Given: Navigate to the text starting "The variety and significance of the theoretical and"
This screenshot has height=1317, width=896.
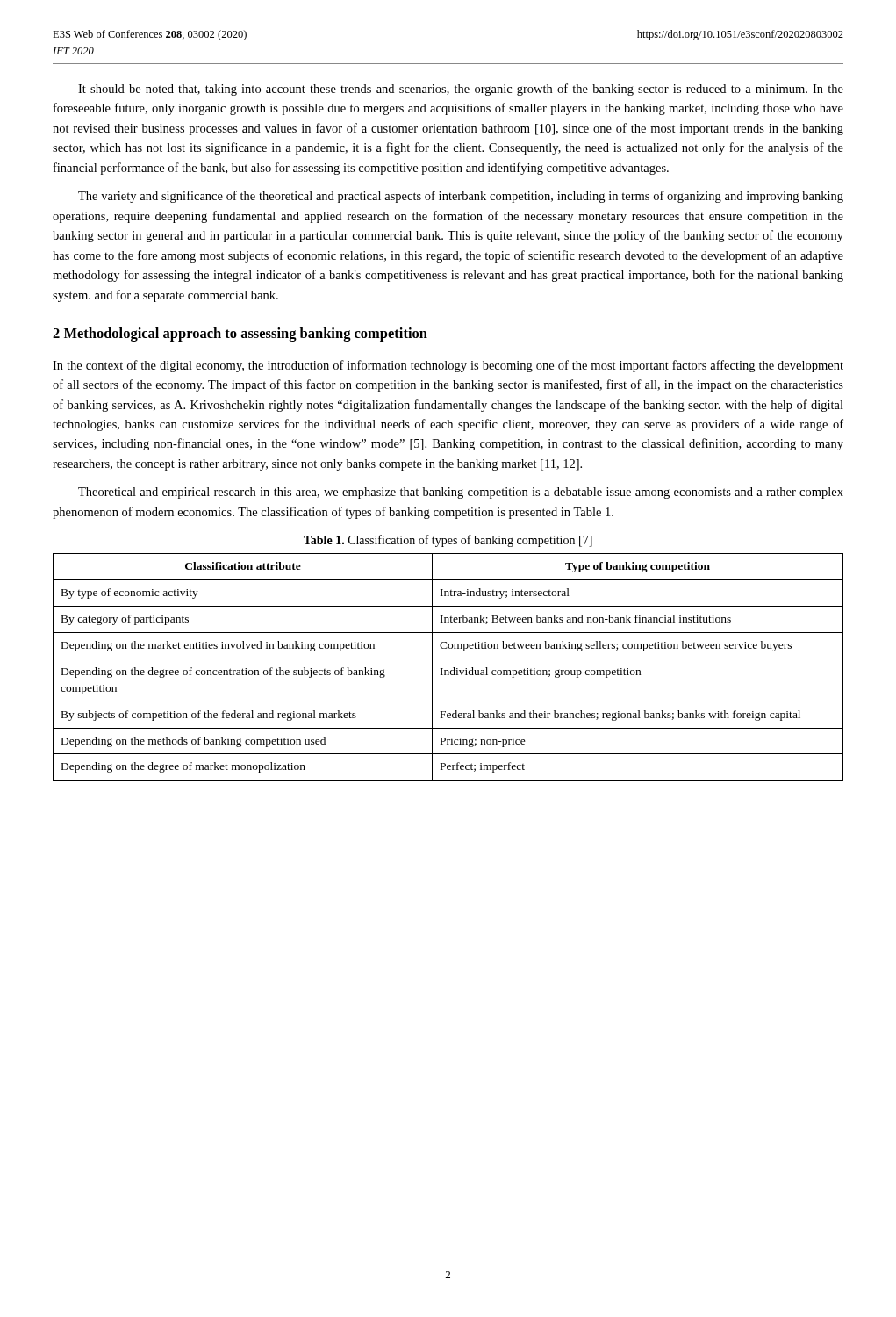Looking at the screenshot, I should 448,246.
